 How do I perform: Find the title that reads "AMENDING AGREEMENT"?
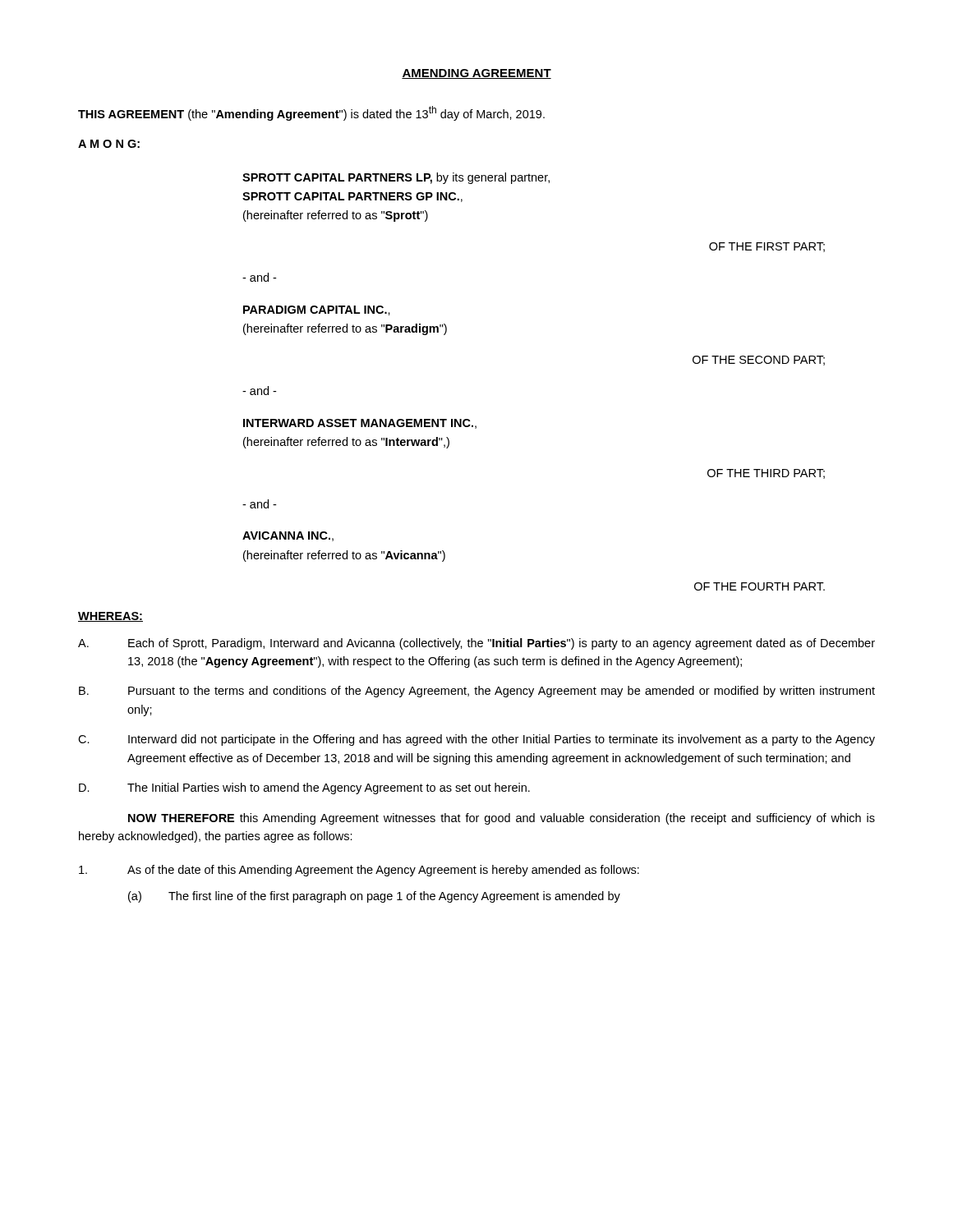point(476,73)
